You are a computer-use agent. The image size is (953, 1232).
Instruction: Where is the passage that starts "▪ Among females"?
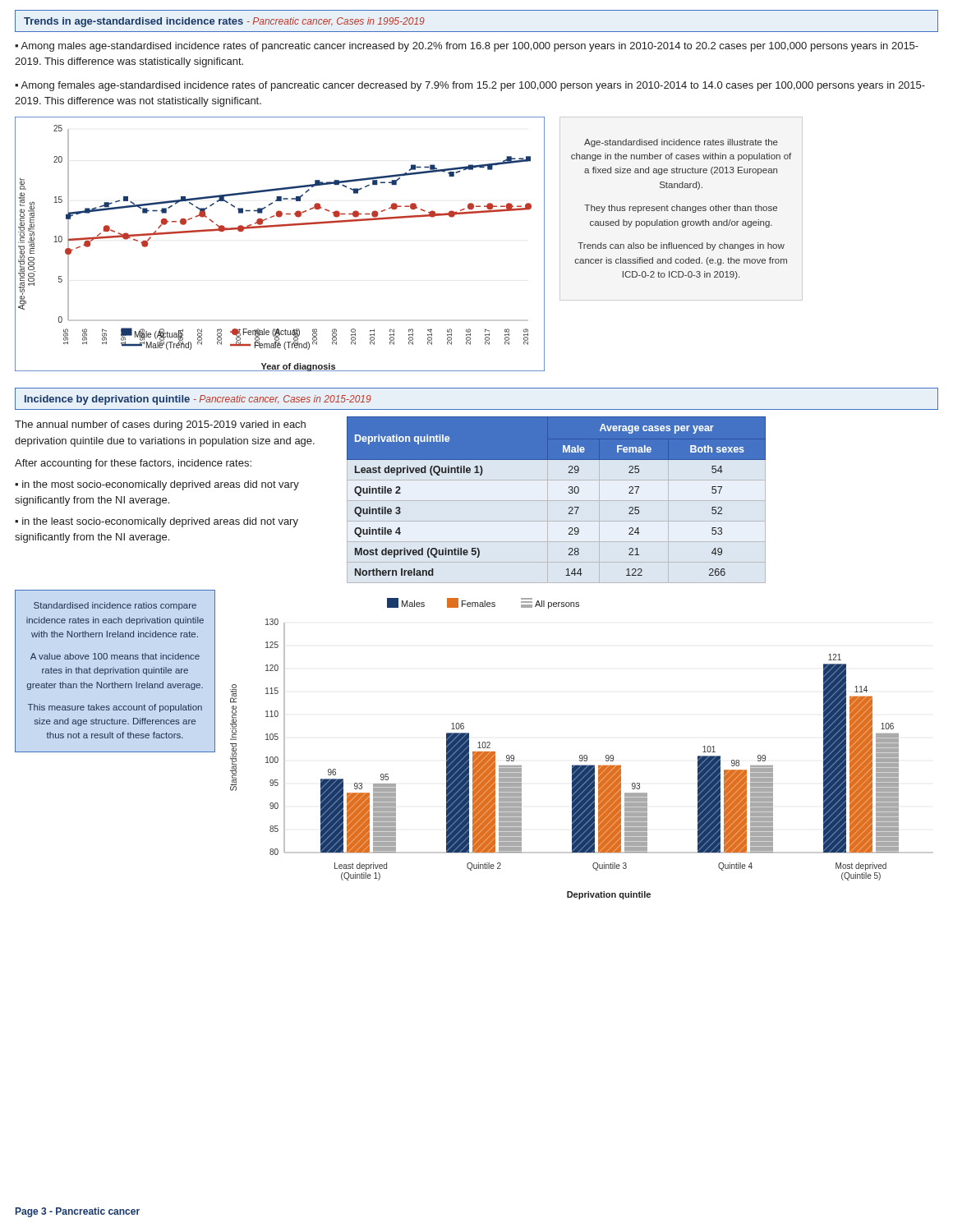470,93
